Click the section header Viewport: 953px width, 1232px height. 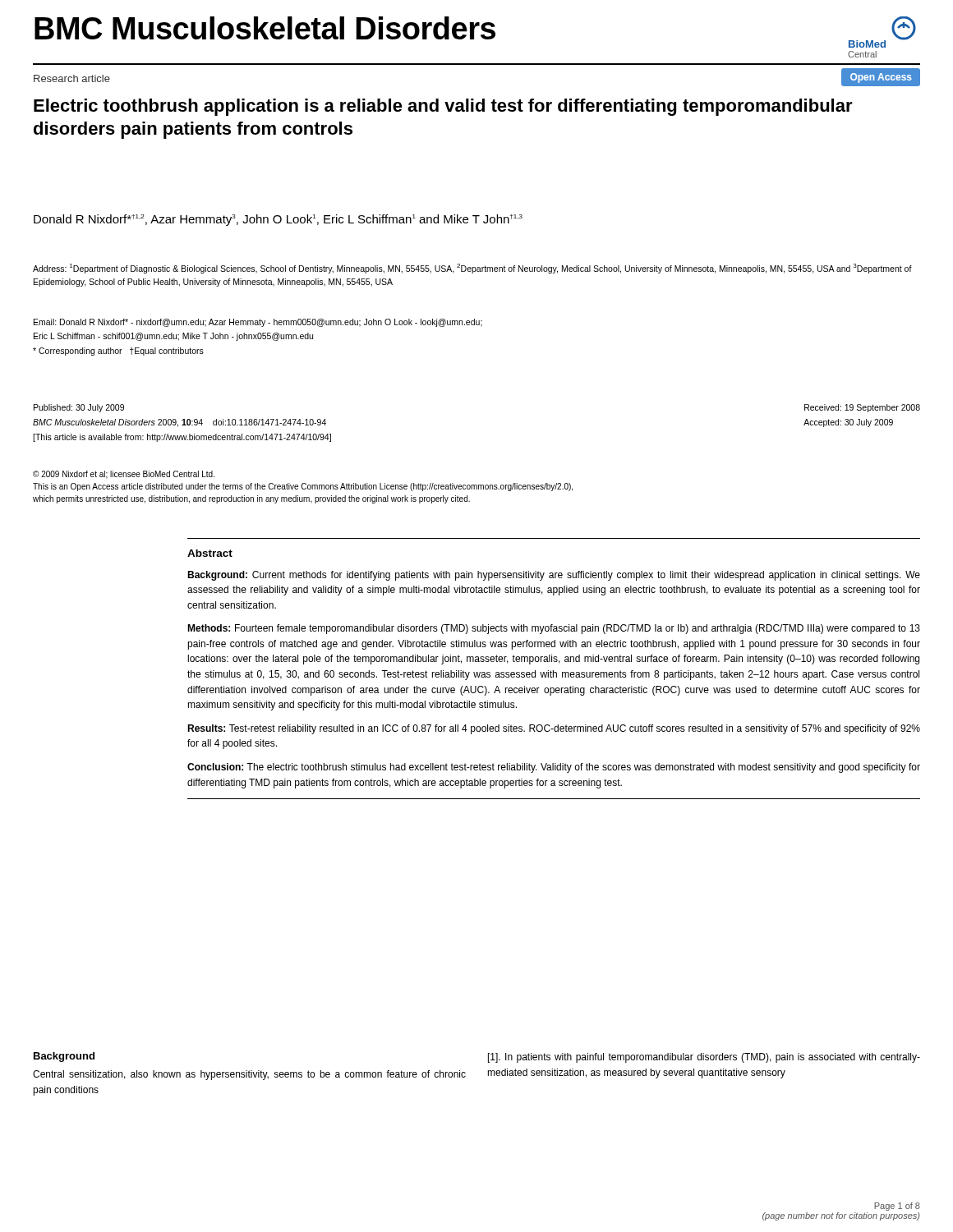64,1056
